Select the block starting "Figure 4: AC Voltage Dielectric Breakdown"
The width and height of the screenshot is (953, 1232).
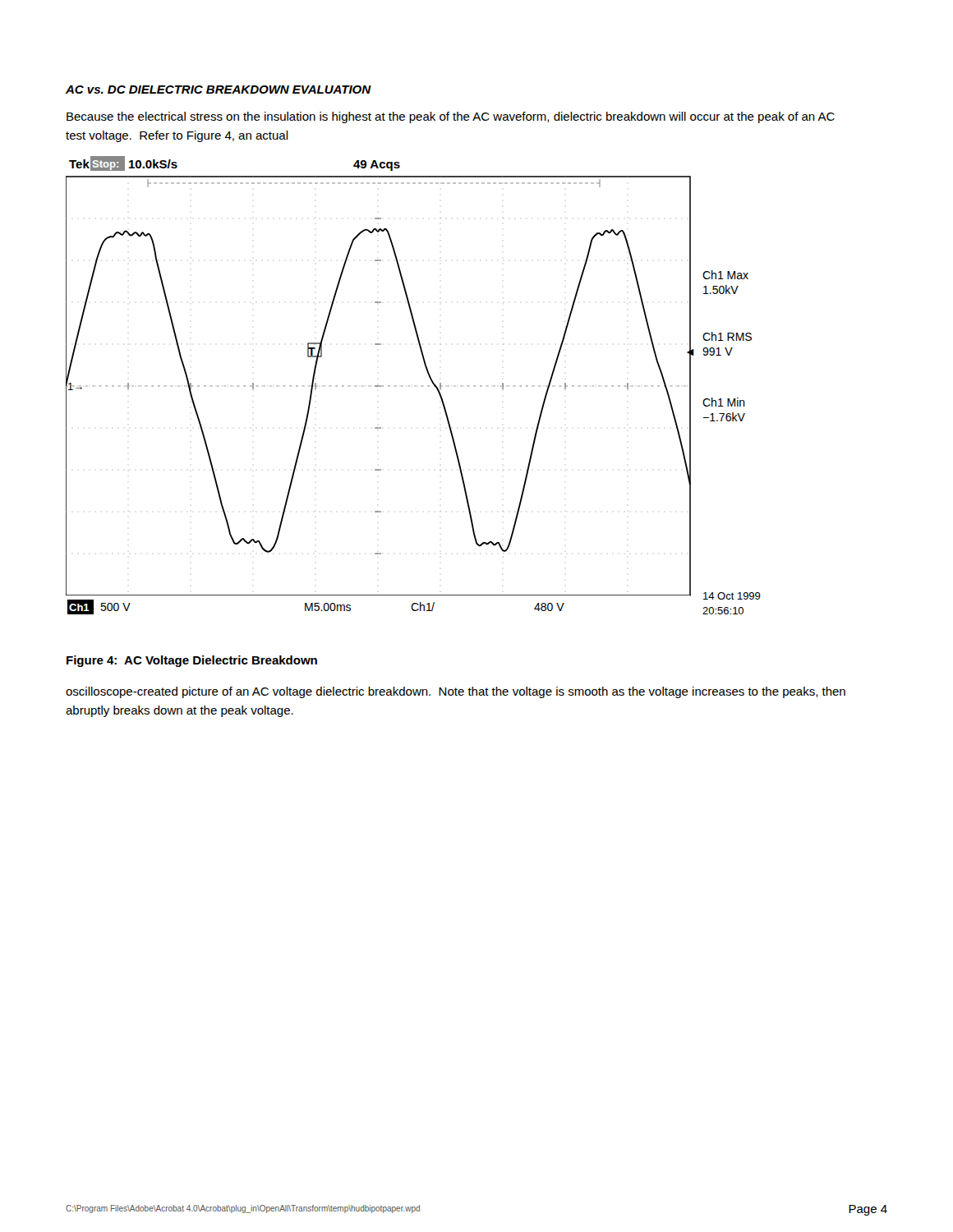pos(192,660)
